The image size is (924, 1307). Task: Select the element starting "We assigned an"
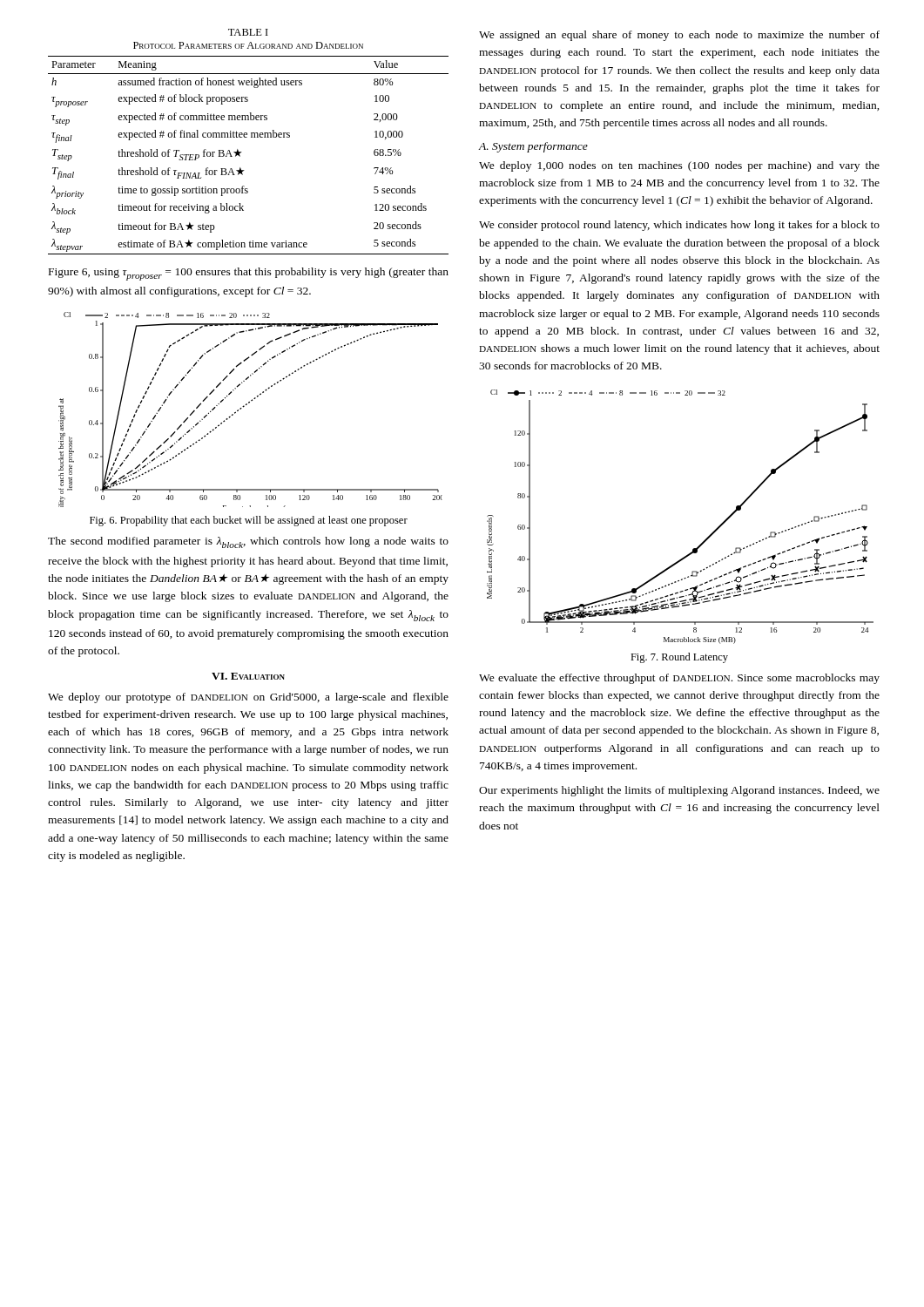679,78
